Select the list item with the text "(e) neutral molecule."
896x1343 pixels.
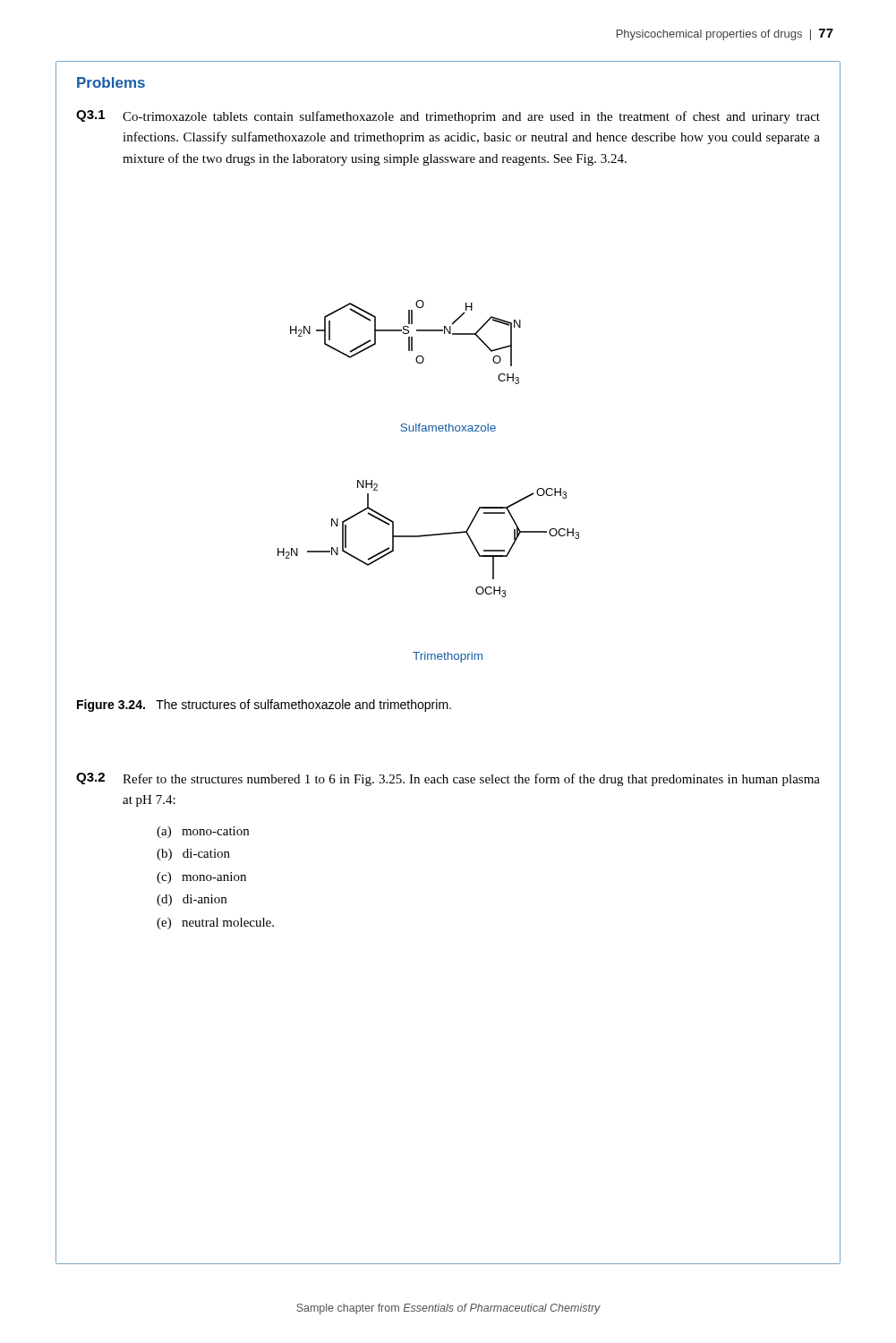click(216, 922)
